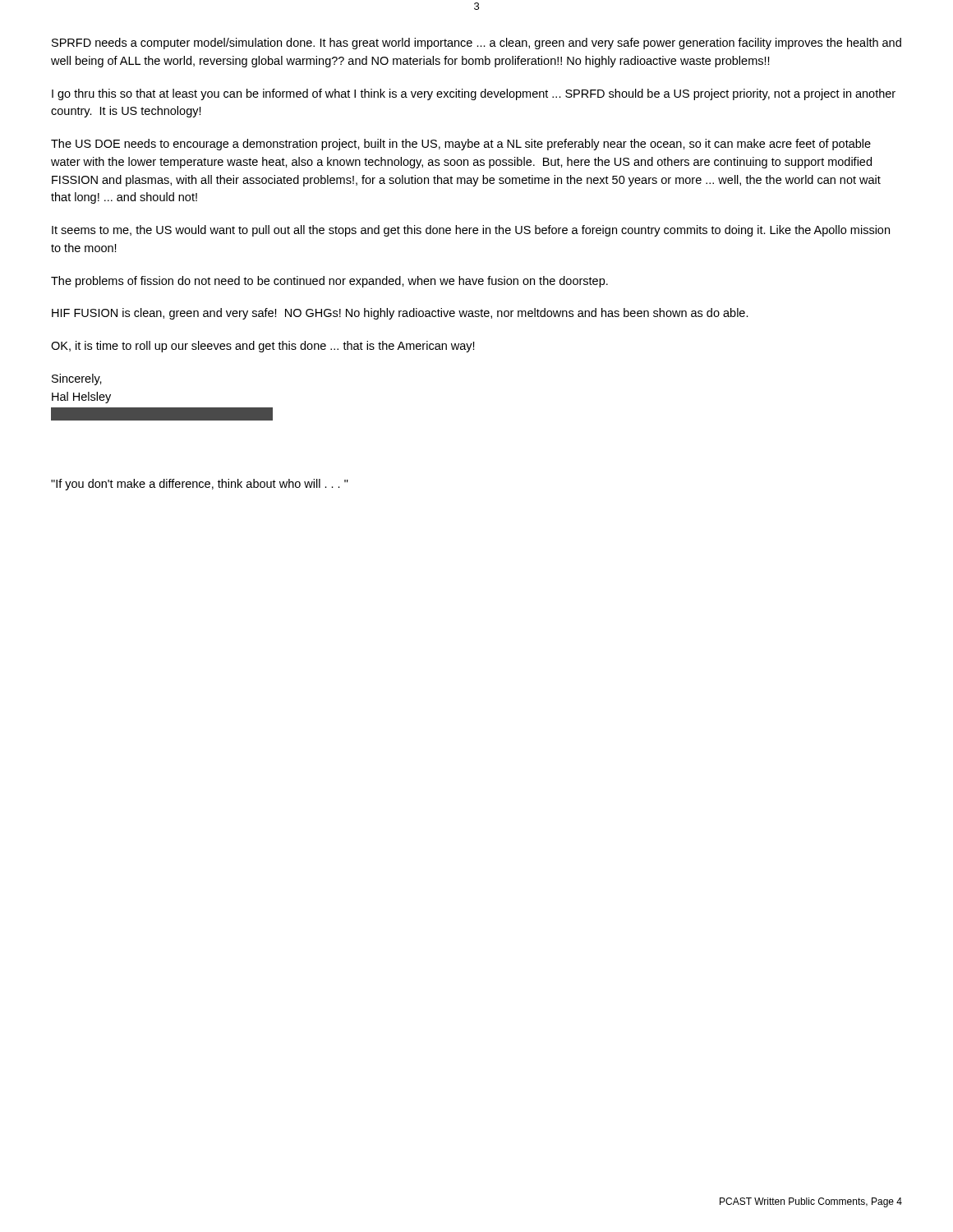Image resolution: width=953 pixels, height=1232 pixels.
Task: Navigate to the text starting "SPRFD needs a computer model/simulation"
Action: [476, 52]
